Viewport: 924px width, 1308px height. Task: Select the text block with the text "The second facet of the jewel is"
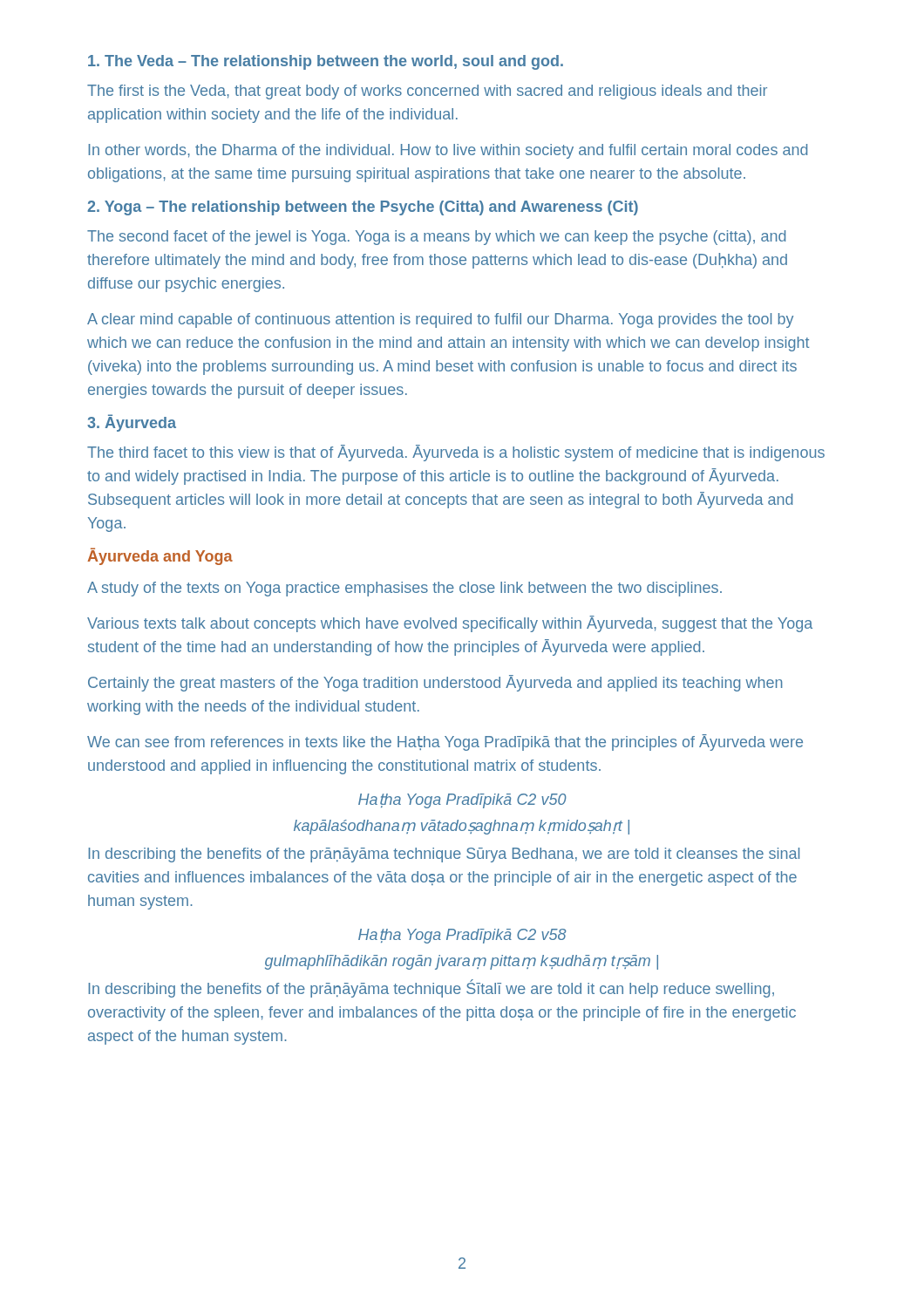pyautogui.click(x=438, y=260)
